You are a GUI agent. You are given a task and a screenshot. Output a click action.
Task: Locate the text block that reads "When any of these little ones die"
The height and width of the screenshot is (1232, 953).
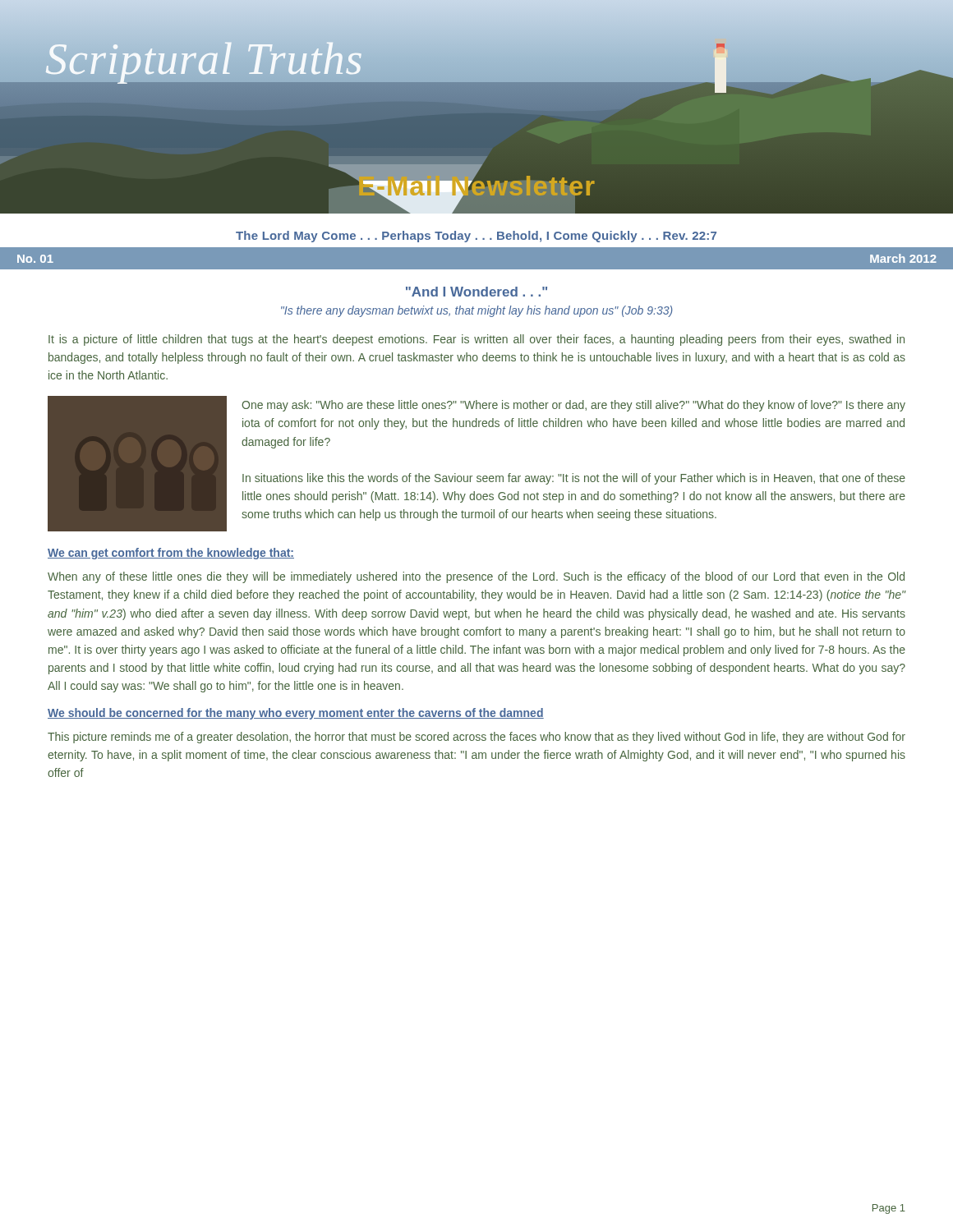[476, 631]
